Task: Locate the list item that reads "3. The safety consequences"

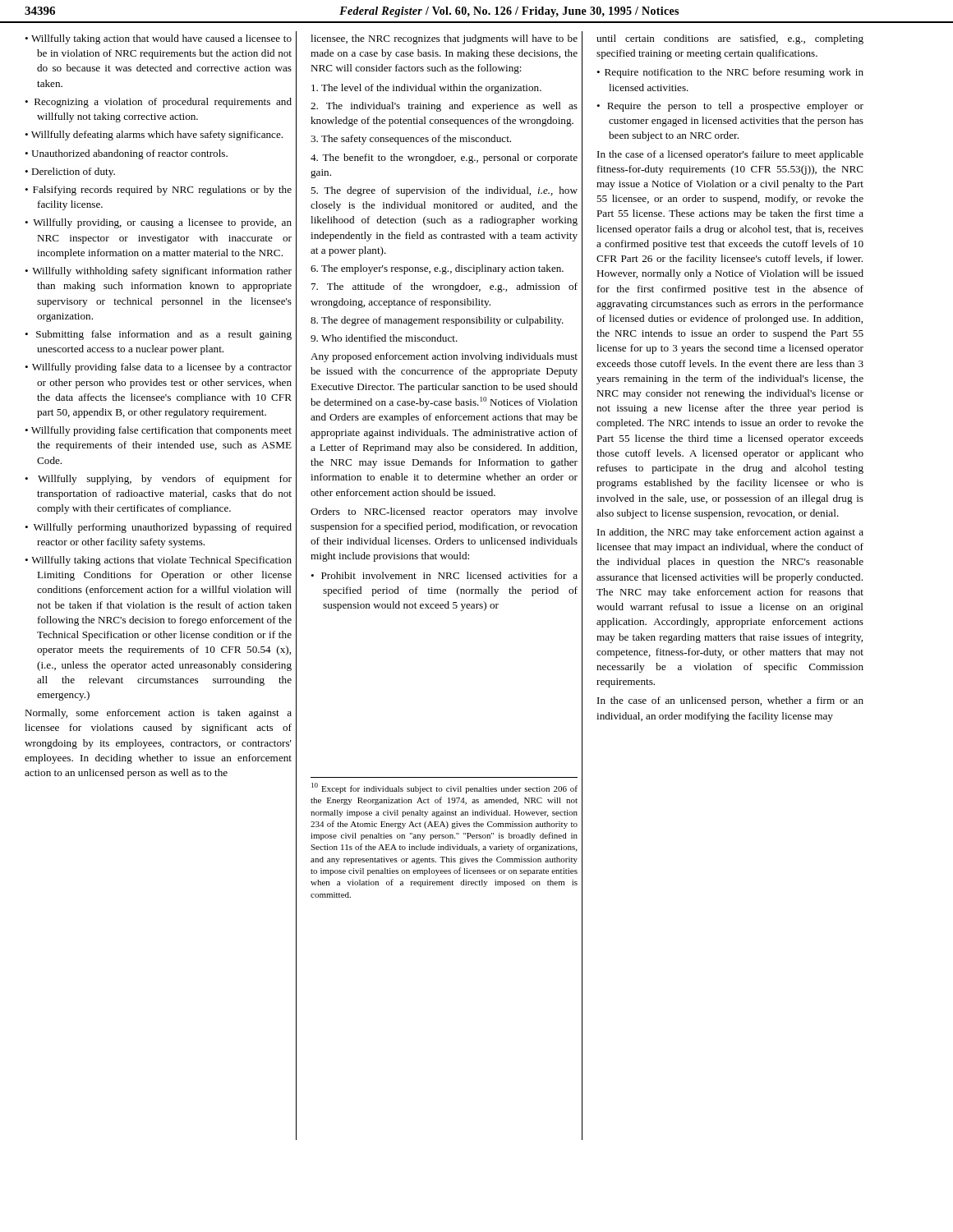Action: [x=444, y=139]
